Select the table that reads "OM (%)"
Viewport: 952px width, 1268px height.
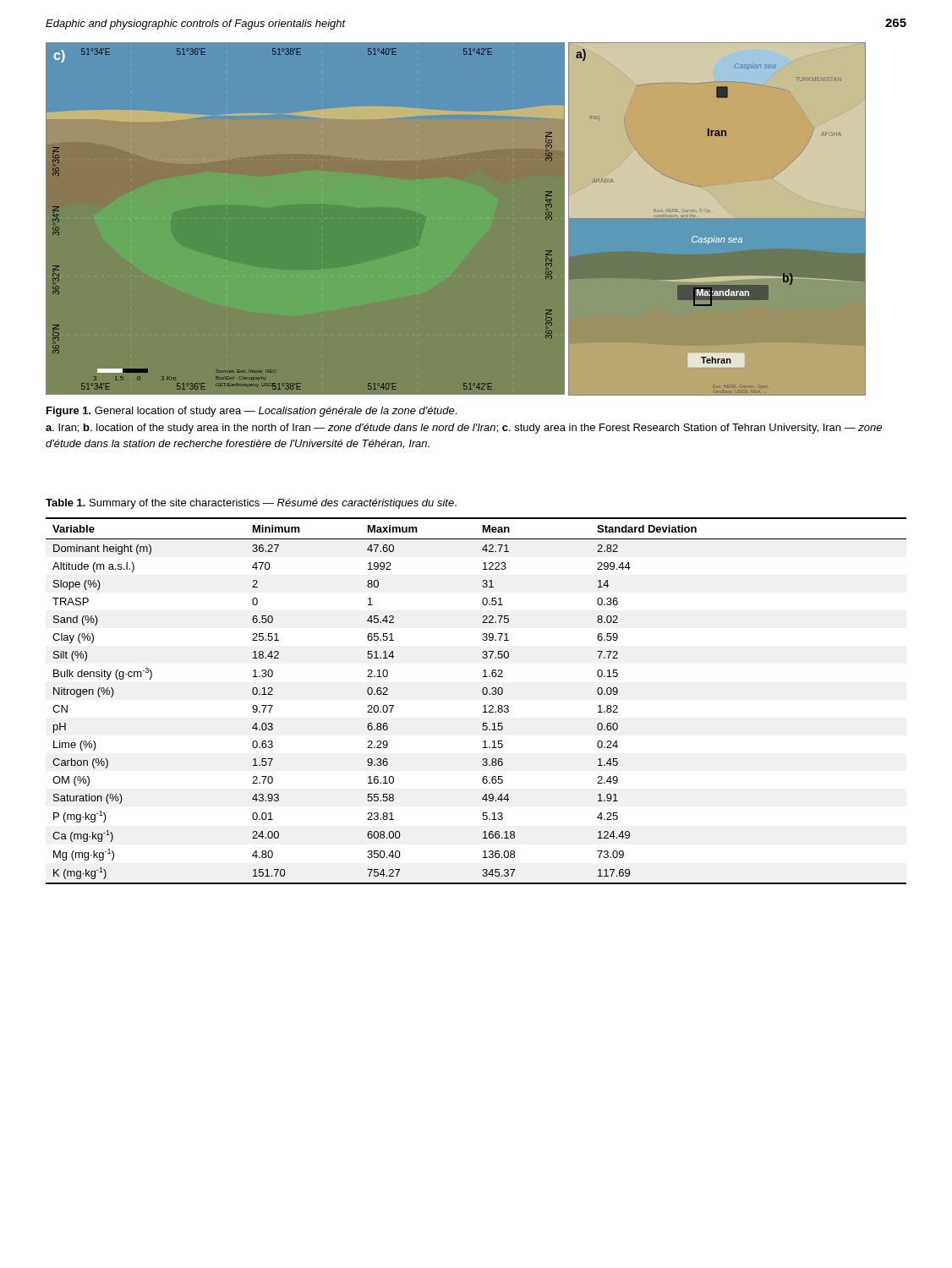[x=476, y=701]
